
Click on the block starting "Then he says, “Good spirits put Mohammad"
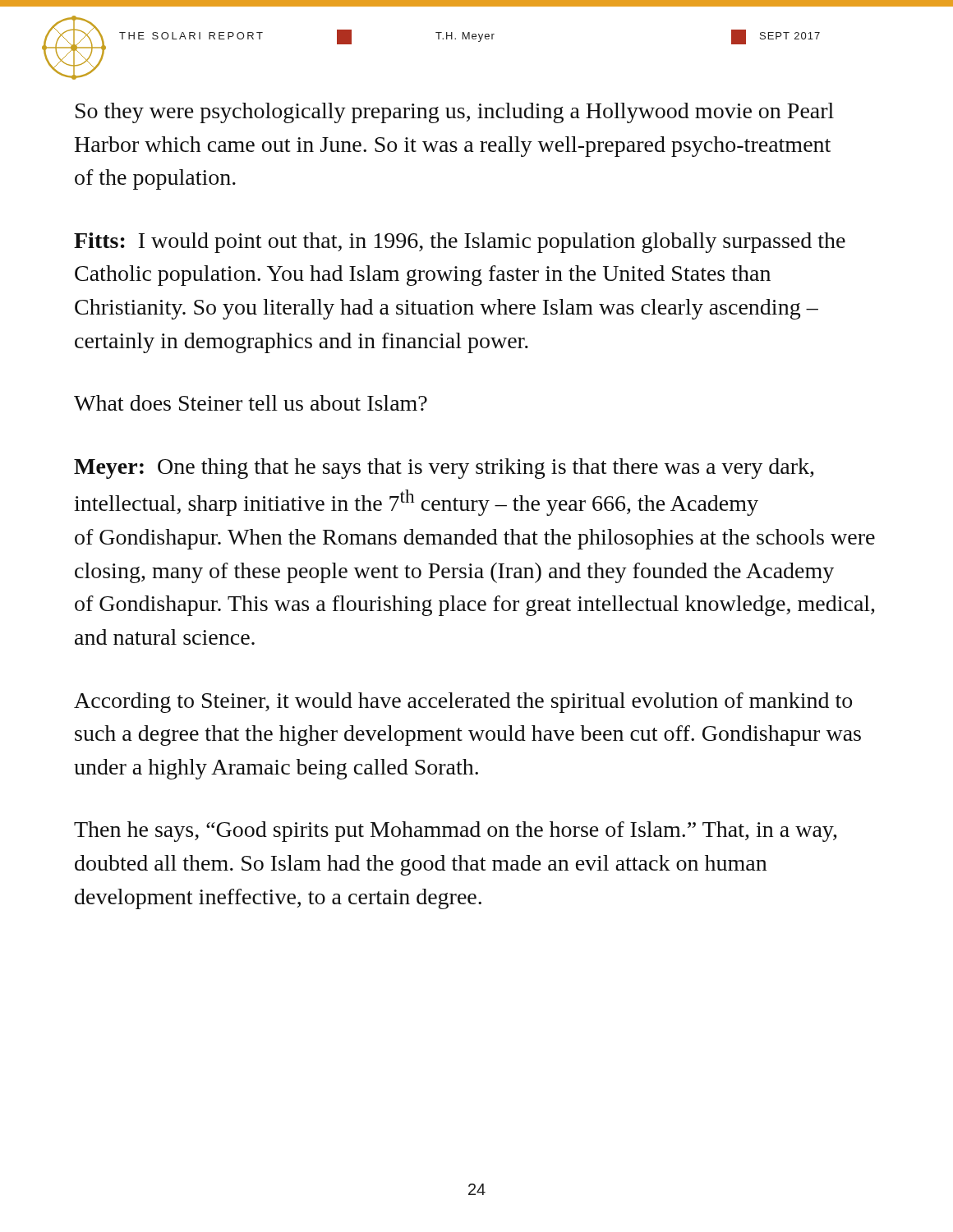456,863
